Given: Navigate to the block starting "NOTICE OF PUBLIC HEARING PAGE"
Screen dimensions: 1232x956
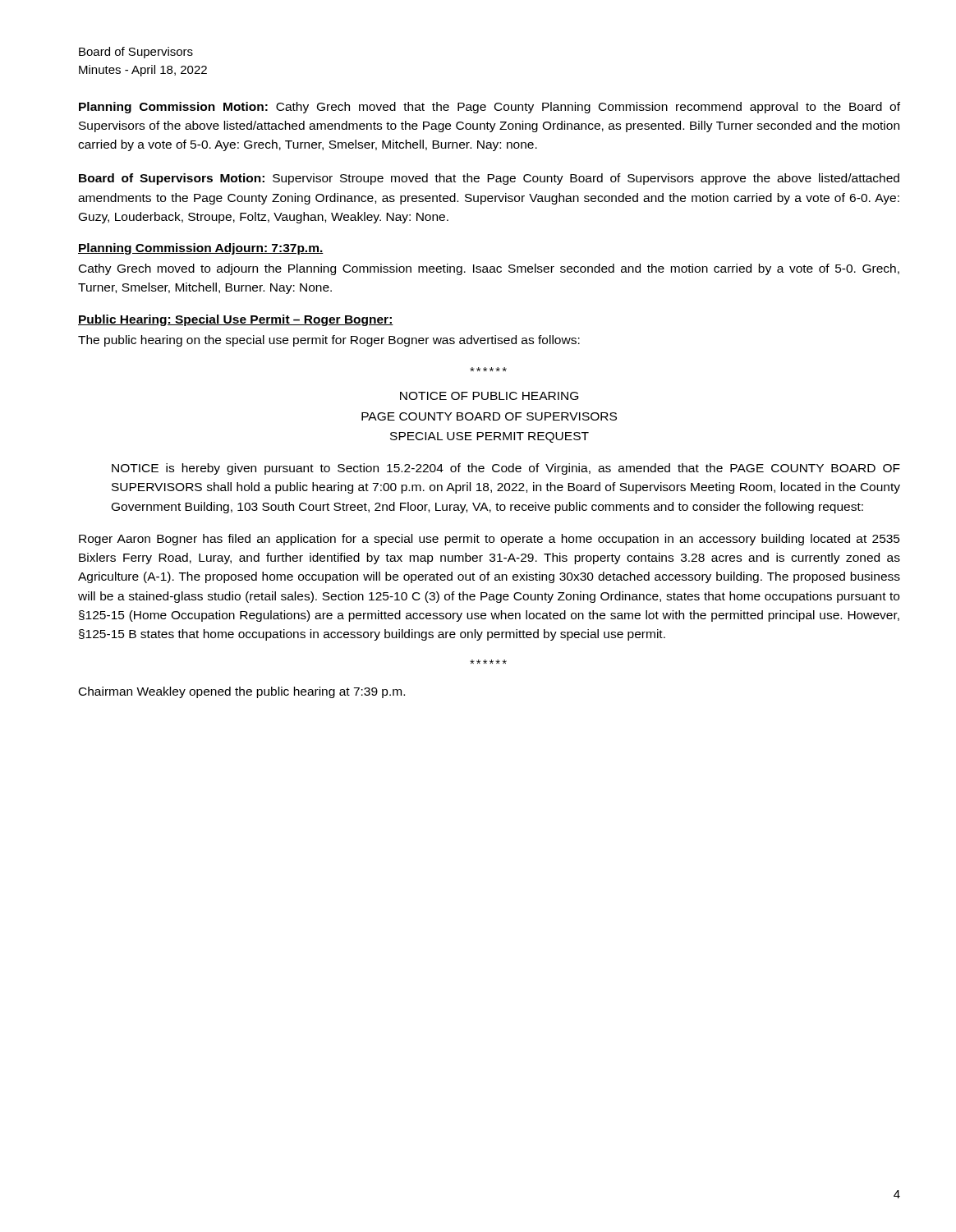Looking at the screenshot, I should coord(489,416).
